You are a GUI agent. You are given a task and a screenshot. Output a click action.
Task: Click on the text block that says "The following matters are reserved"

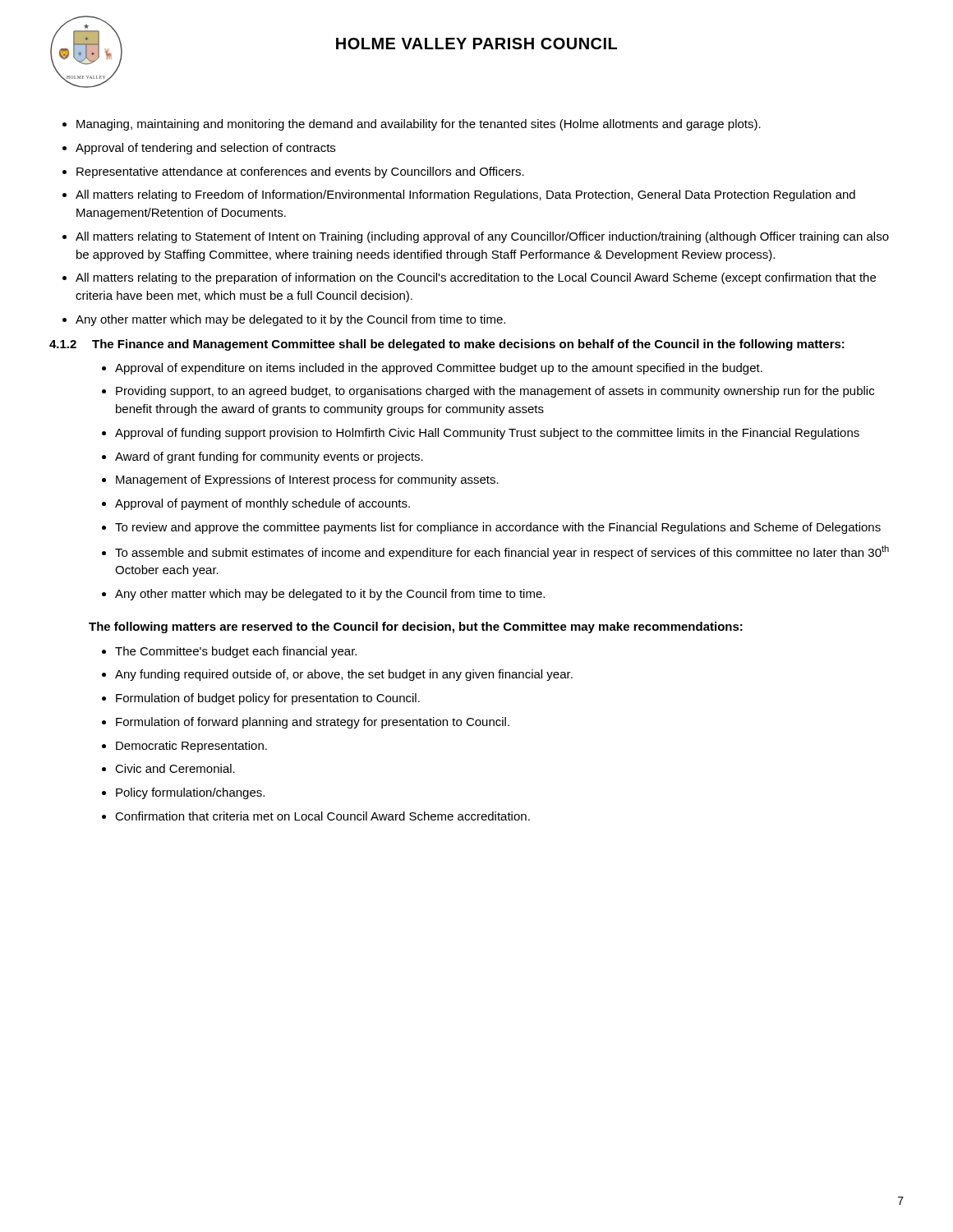click(x=416, y=626)
